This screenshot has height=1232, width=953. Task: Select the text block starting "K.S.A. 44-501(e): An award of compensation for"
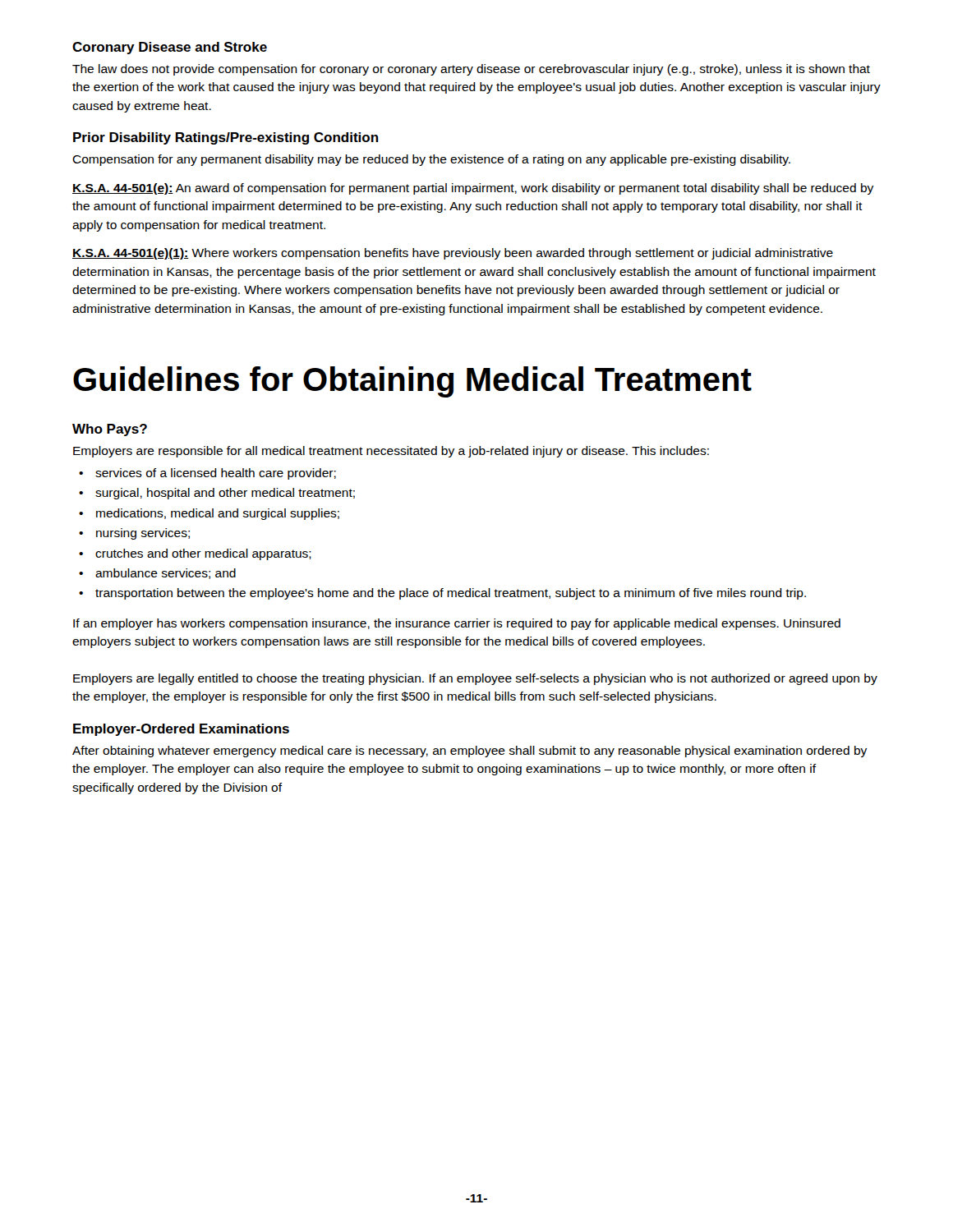[473, 206]
